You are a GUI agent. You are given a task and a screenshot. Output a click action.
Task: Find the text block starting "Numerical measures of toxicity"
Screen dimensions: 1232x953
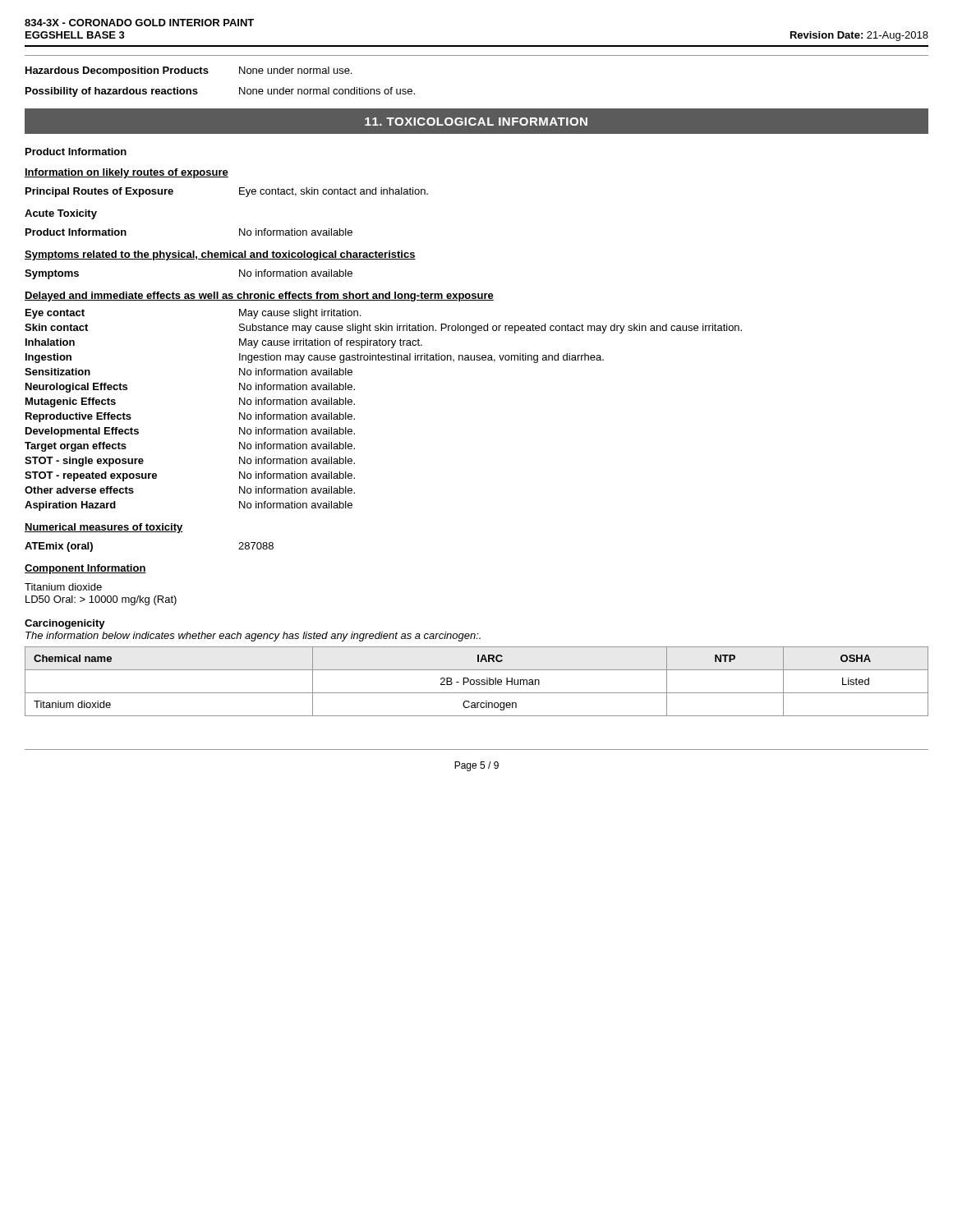point(104,527)
